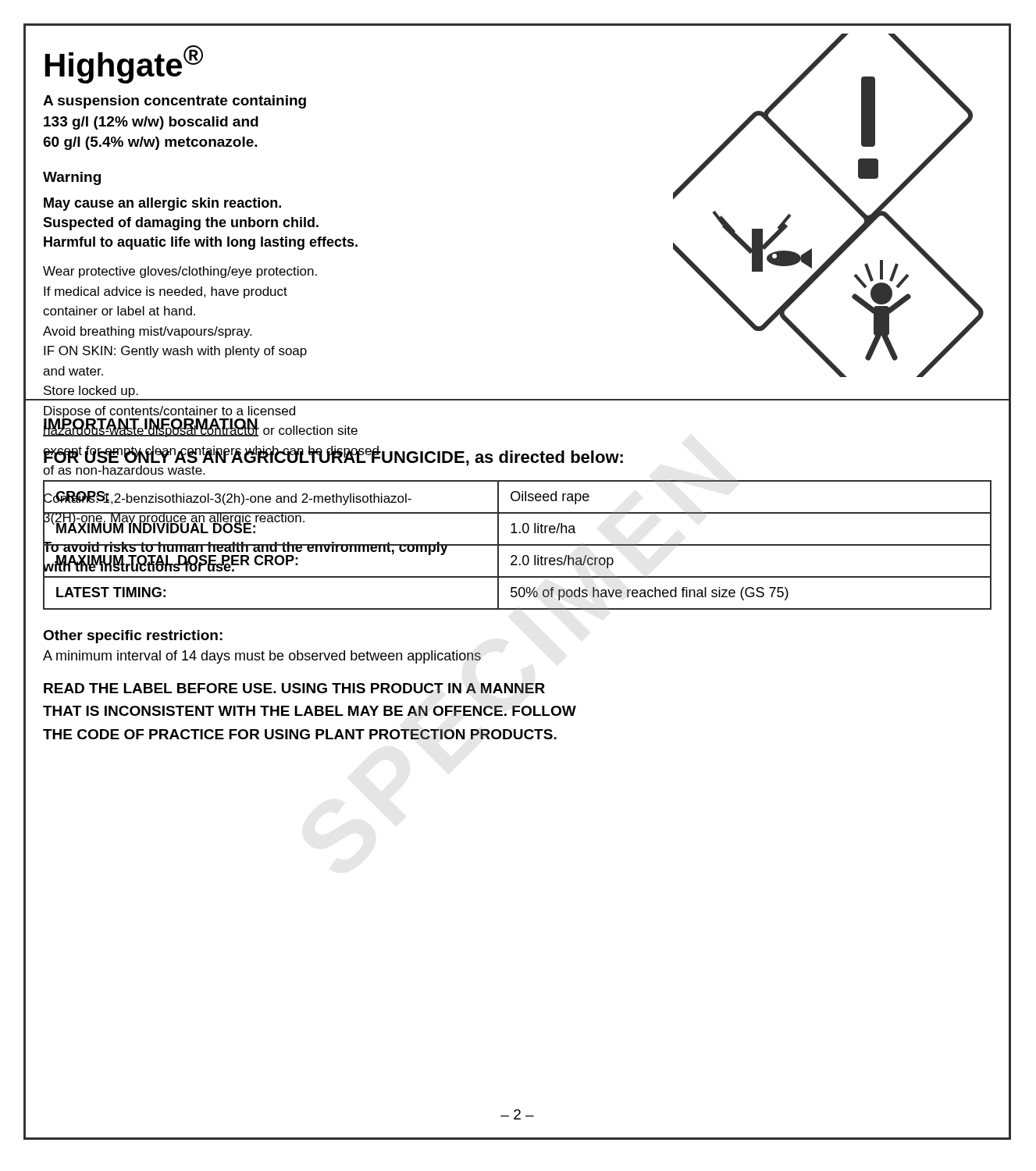Find the block on this page that starts "Wear protective gloves/clothing/eye protection."

tap(180, 272)
